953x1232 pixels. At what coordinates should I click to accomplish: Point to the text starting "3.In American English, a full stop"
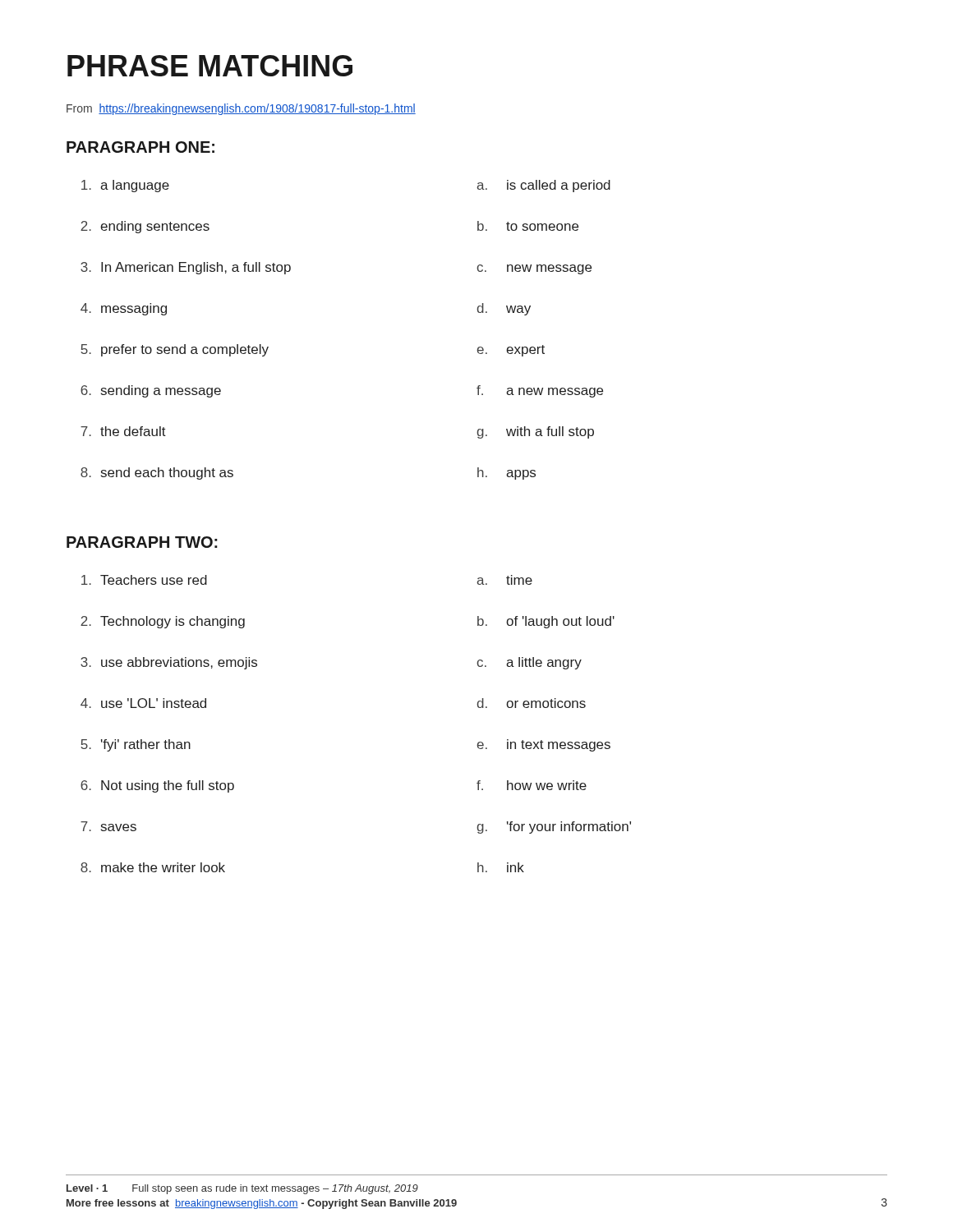[x=178, y=268]
